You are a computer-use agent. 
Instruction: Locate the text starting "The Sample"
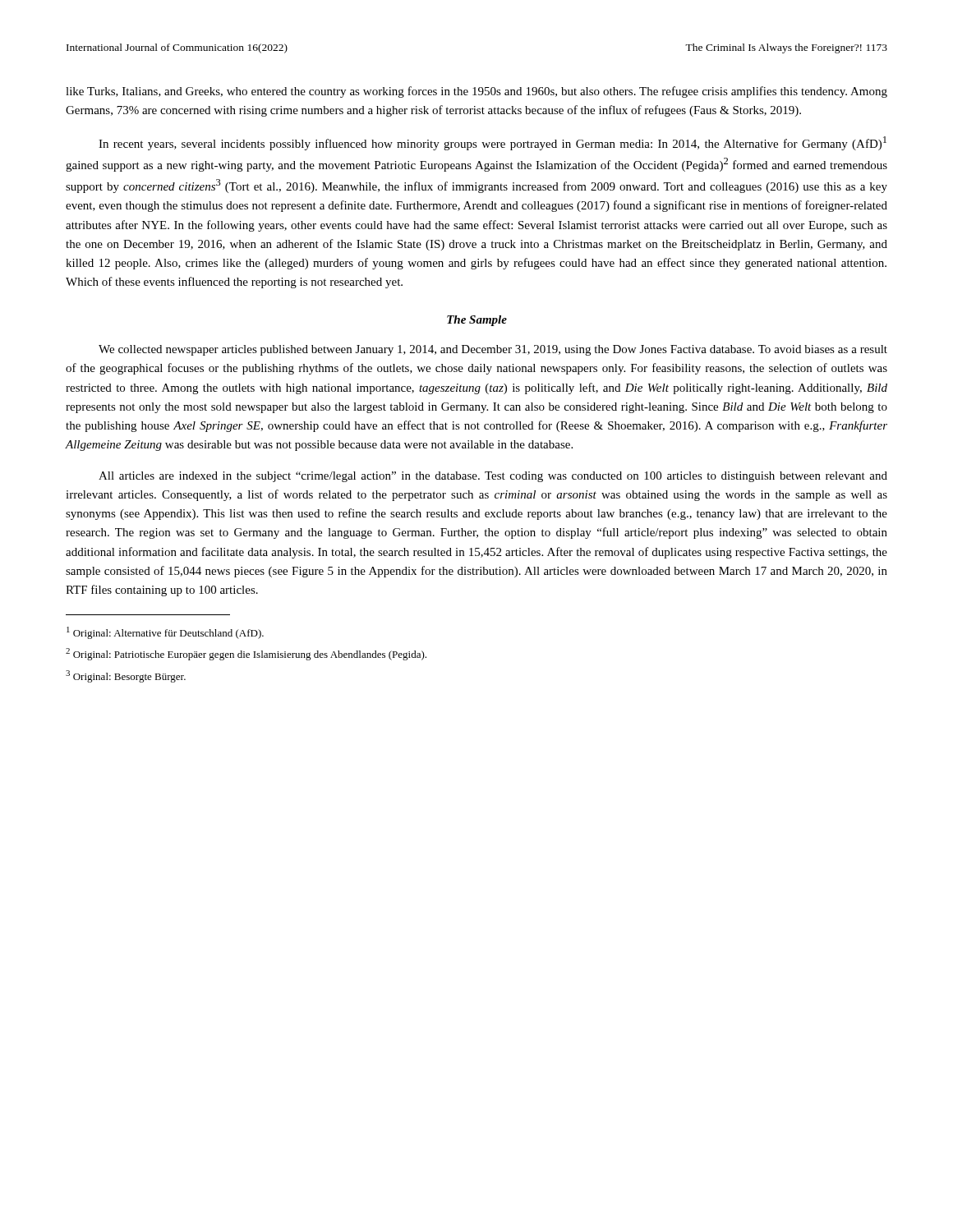476,319
